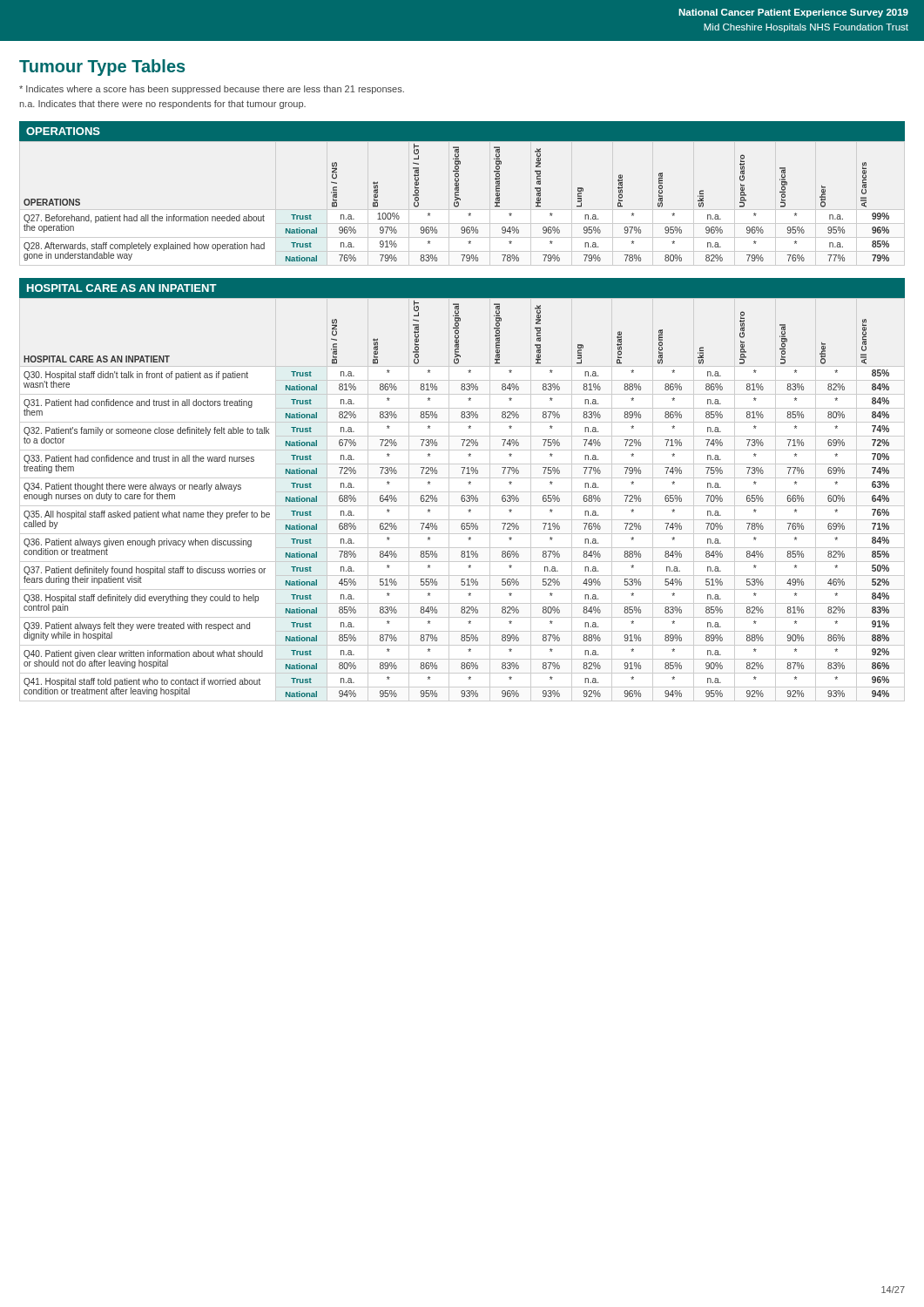
Task: Click on the section header with the text "HOSPITAL CARE AS"
Action: pos(121,288)
